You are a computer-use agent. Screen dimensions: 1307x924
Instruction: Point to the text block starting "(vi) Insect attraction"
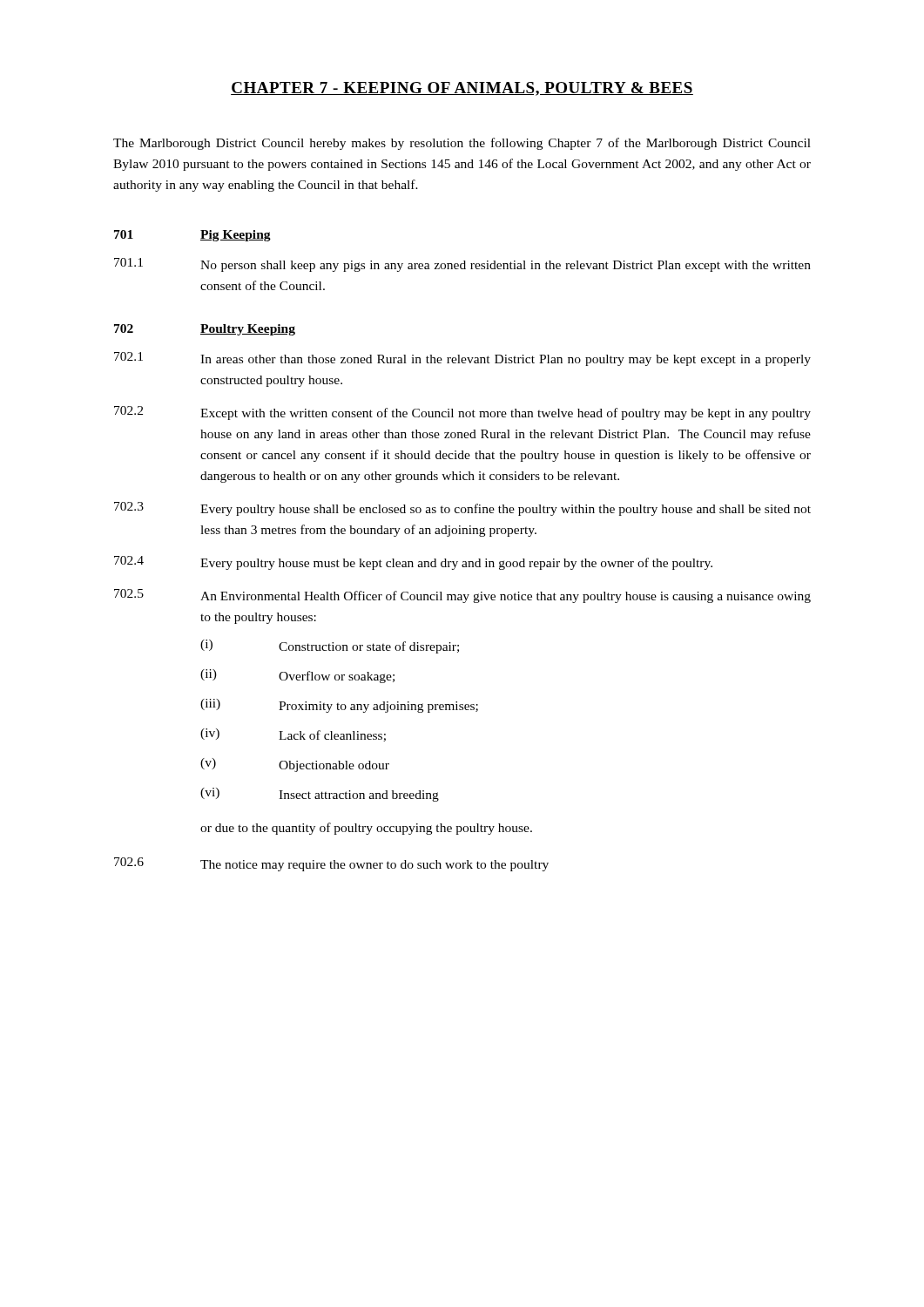pos(320,795)
